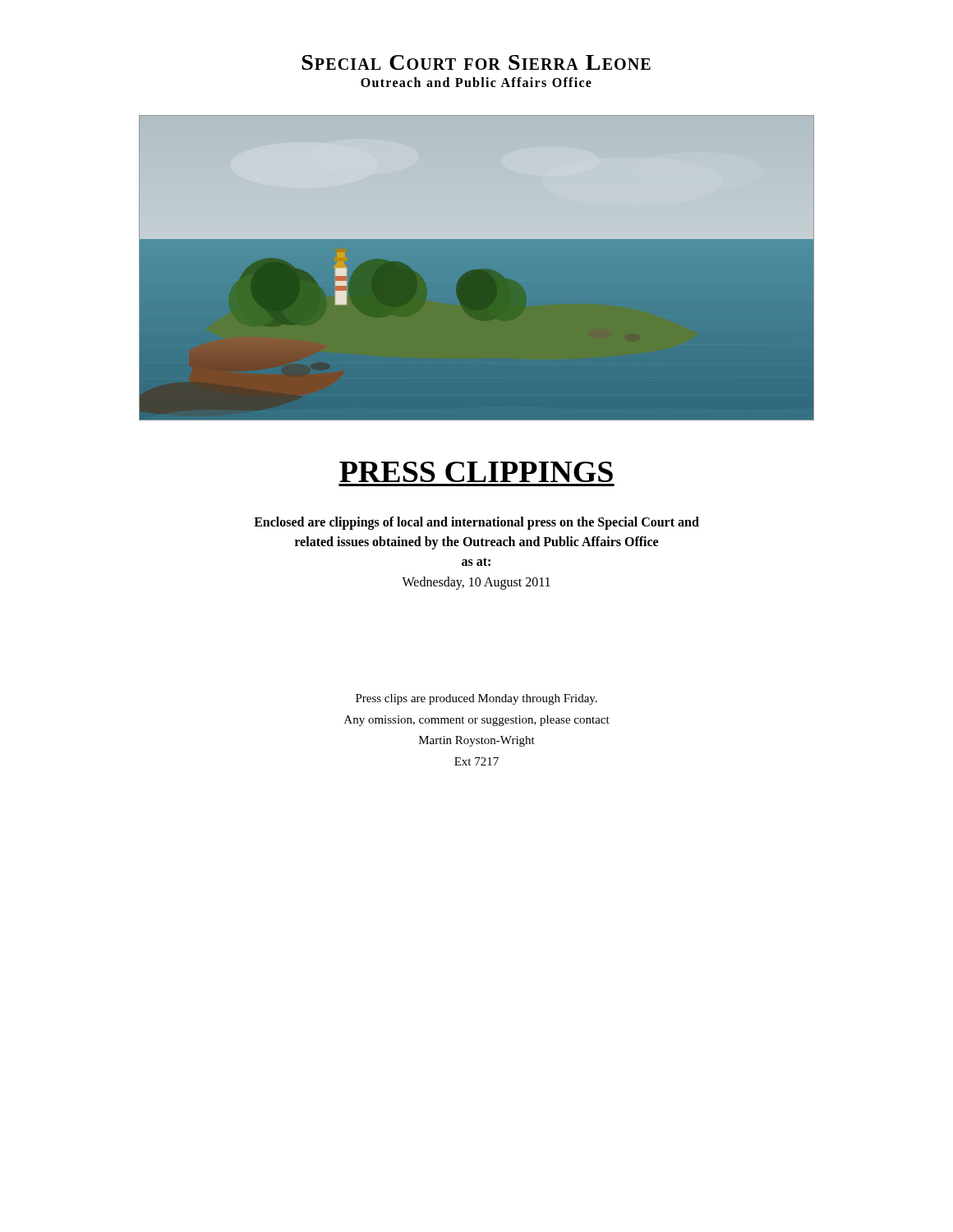Point to the block starting "Special Court for Sierra Leone Outreach and"
The width and height of the screenshot is (953, 1232).
coord(476,70)
